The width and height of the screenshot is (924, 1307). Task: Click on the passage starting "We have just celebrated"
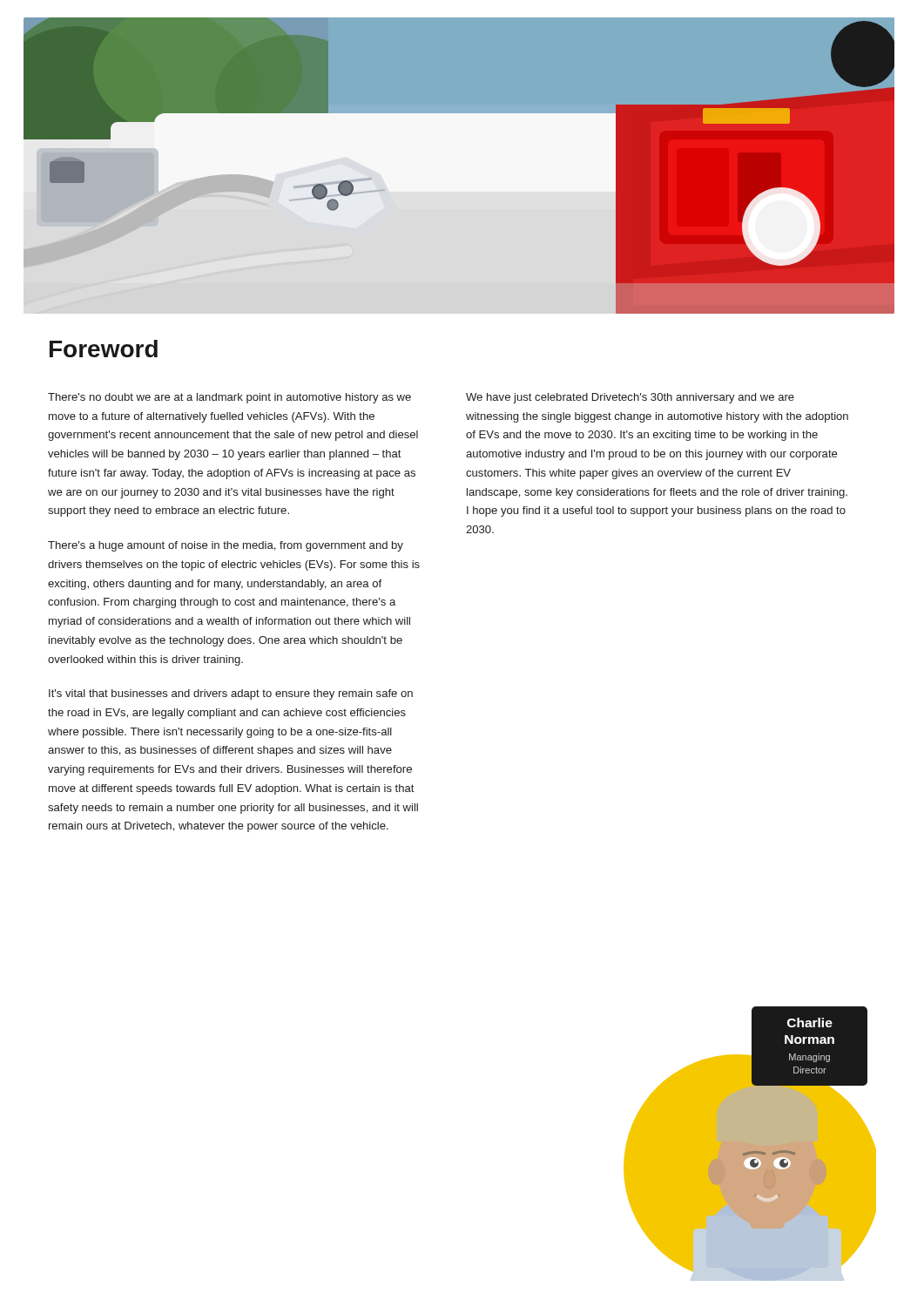[x=657, y=463]
